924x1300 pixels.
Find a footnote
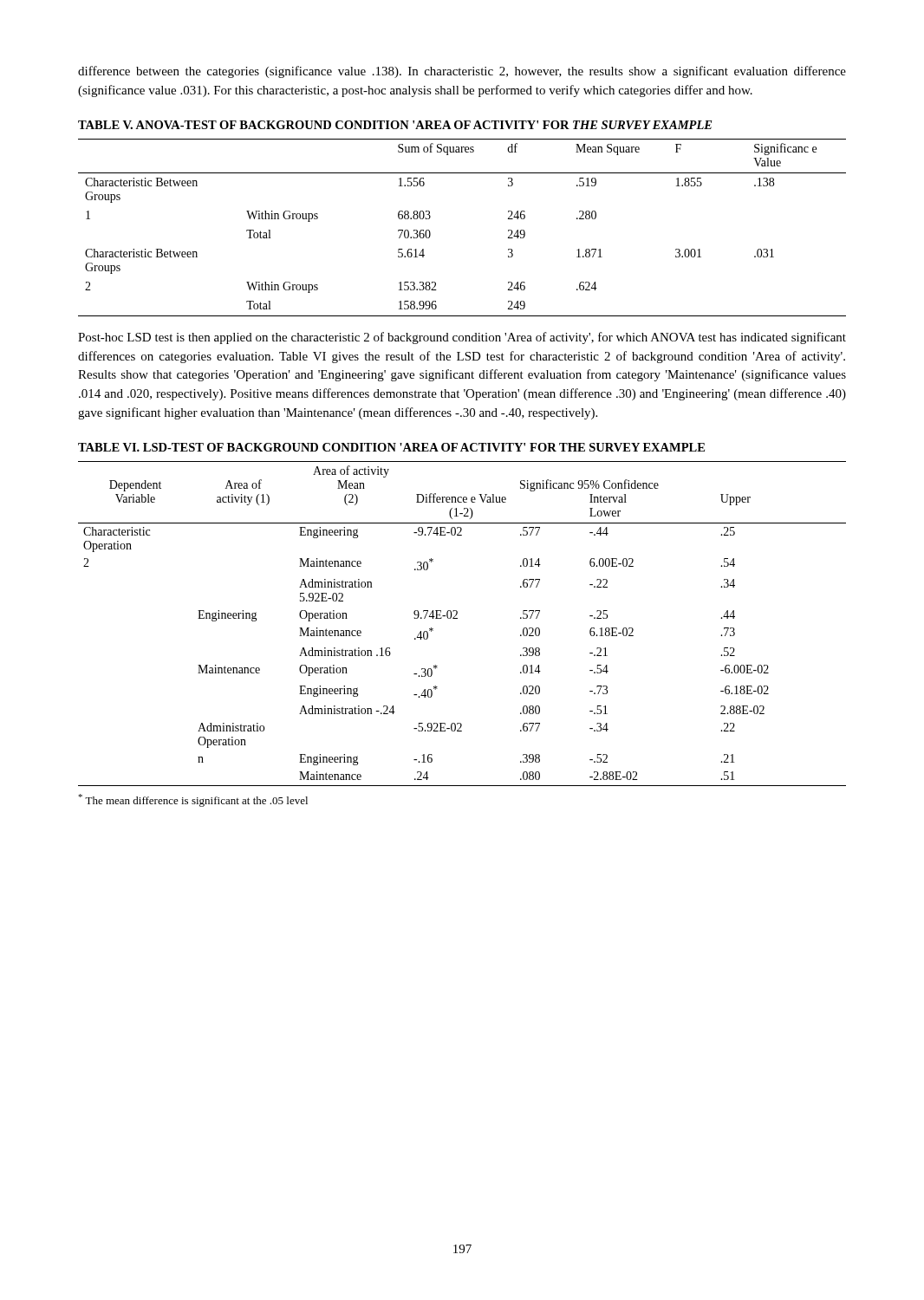193,800
